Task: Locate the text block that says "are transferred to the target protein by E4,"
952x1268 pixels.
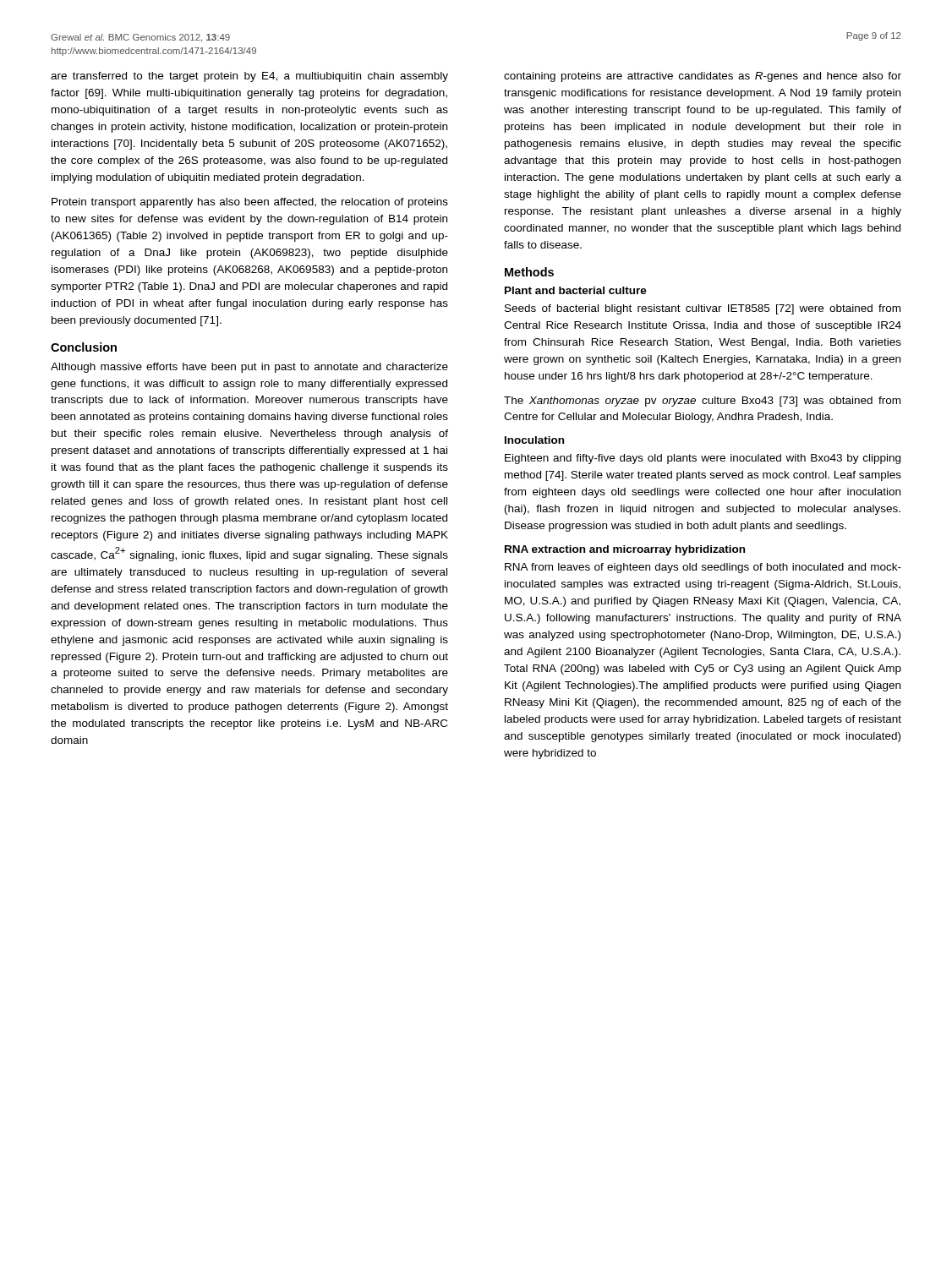Action: (x=249, y=127)
